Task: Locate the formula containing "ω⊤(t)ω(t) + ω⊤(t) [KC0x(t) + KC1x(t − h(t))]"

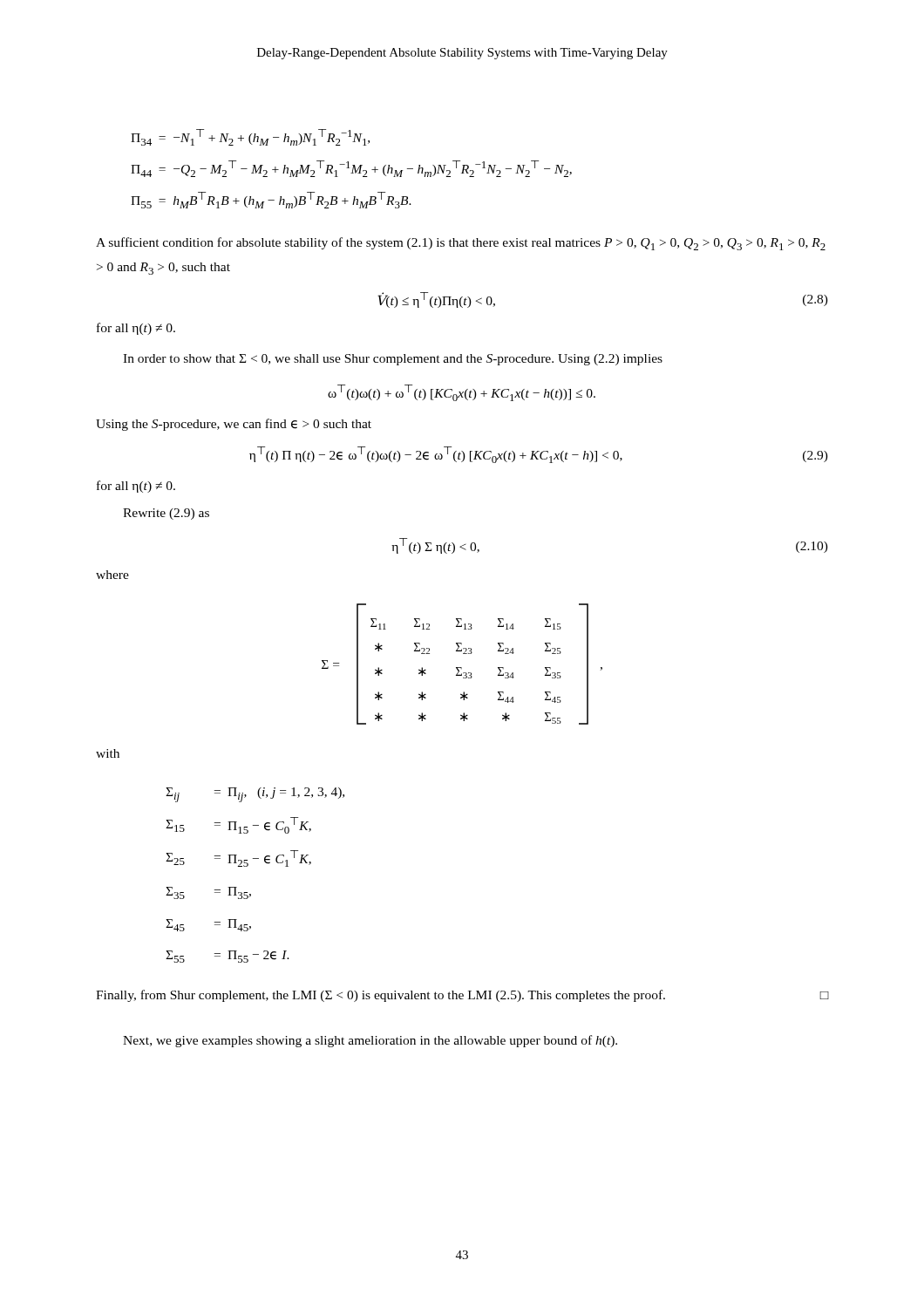Action: (462, 393)
